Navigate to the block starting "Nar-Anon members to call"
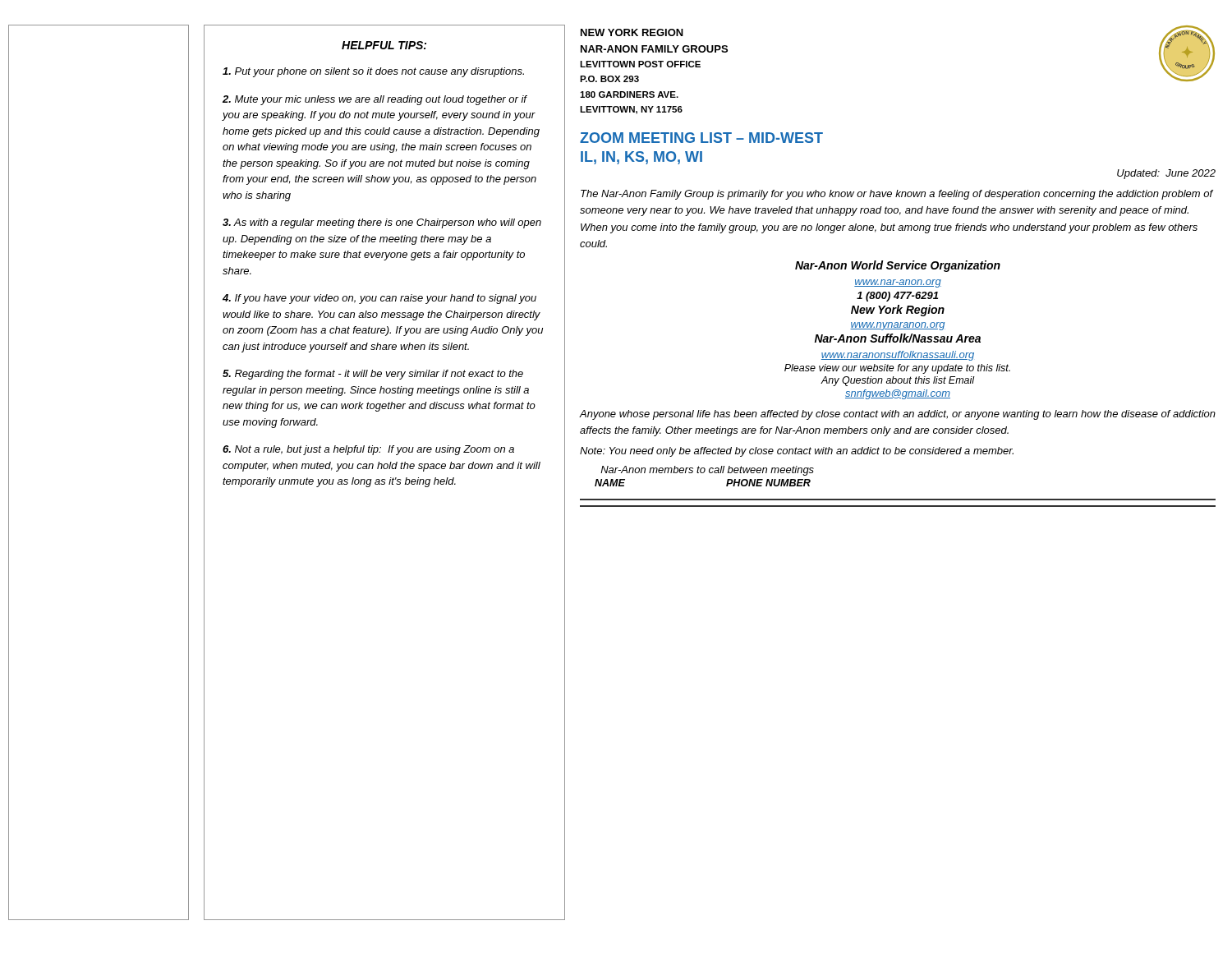Viewport: 1232px width, 953px height. click(704, 470)
